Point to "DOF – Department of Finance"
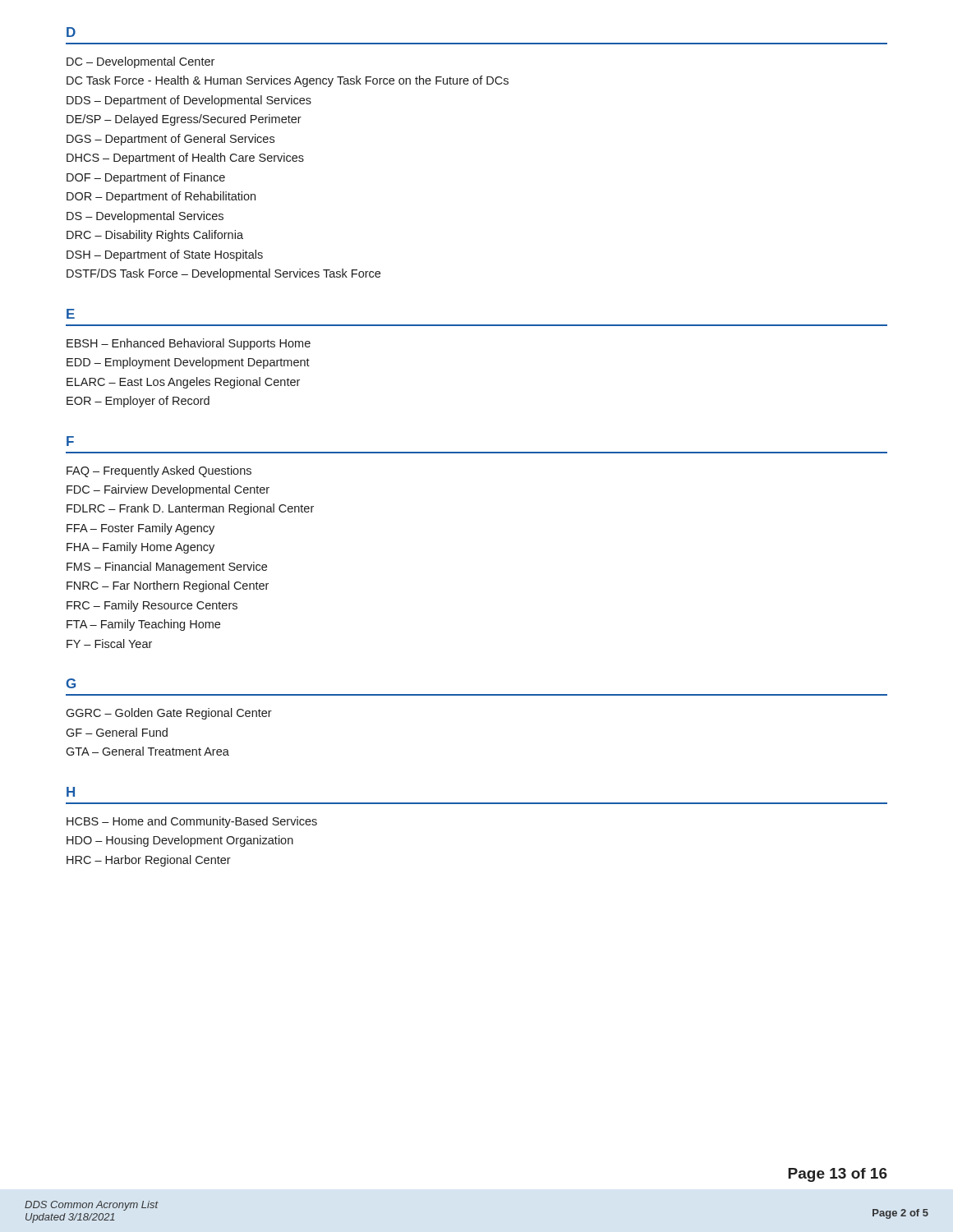Screen dimensions: 1232x953 pos(146,178)
